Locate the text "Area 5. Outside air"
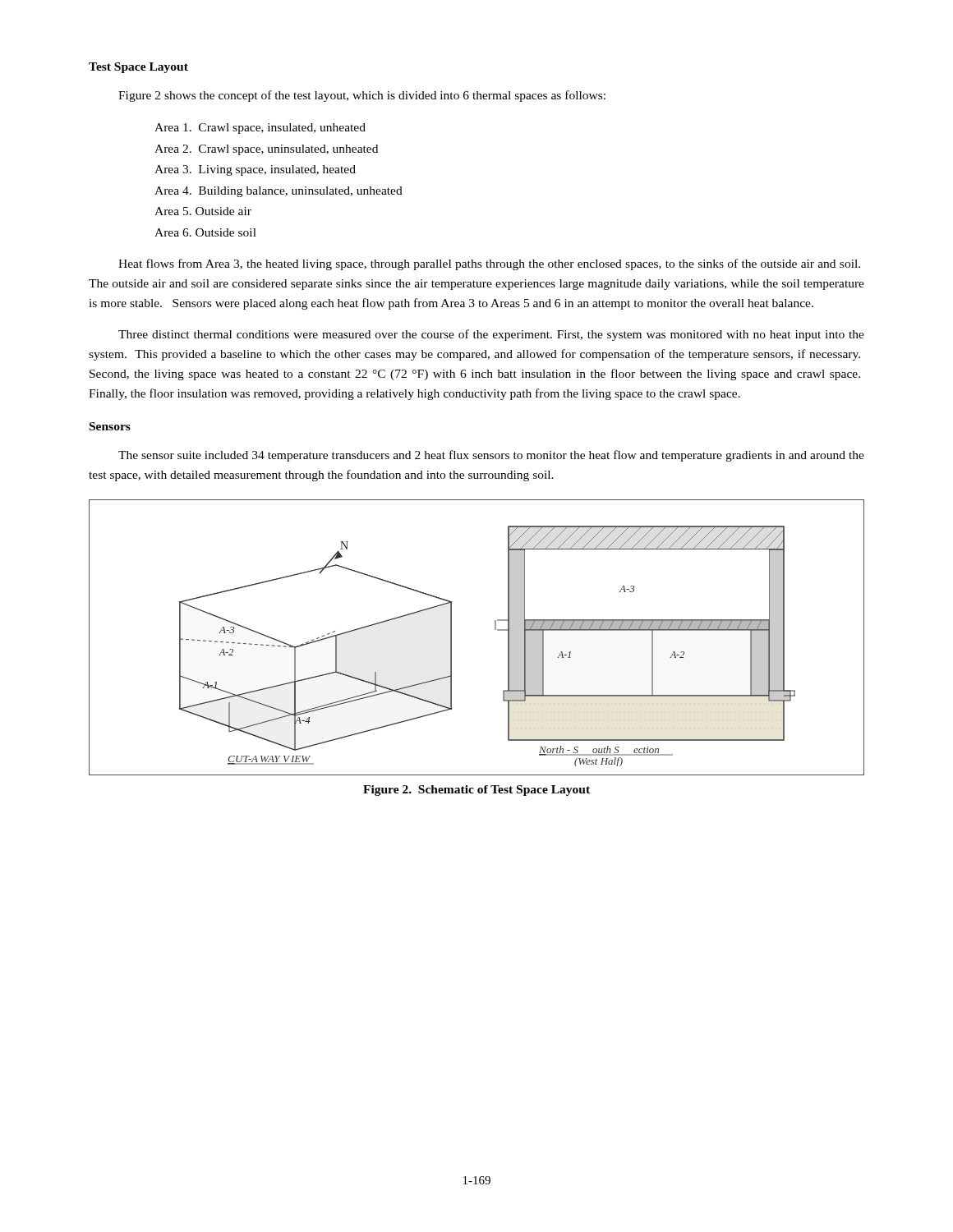 [203, 211]
